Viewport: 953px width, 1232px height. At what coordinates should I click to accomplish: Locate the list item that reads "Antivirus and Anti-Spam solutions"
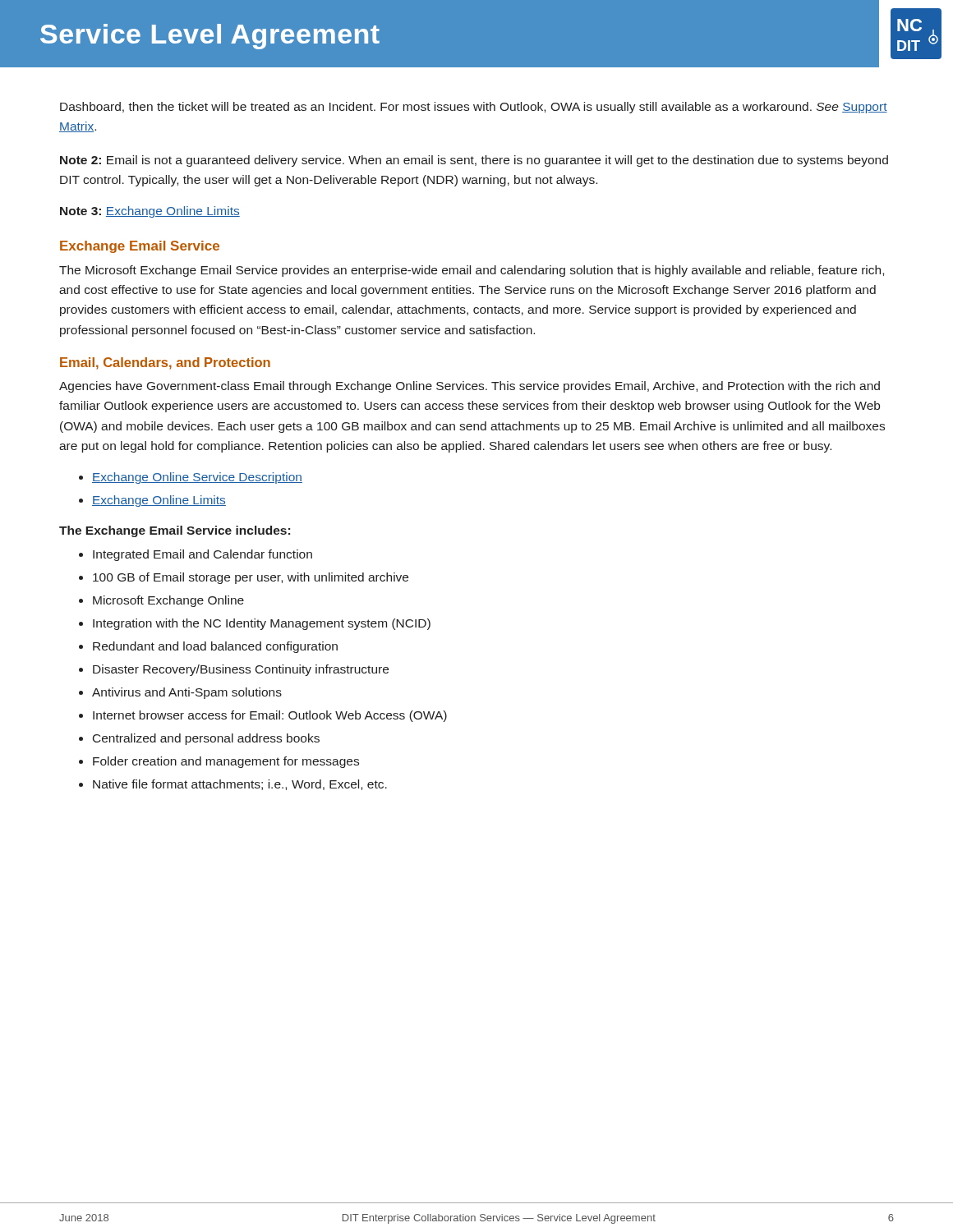187,692
